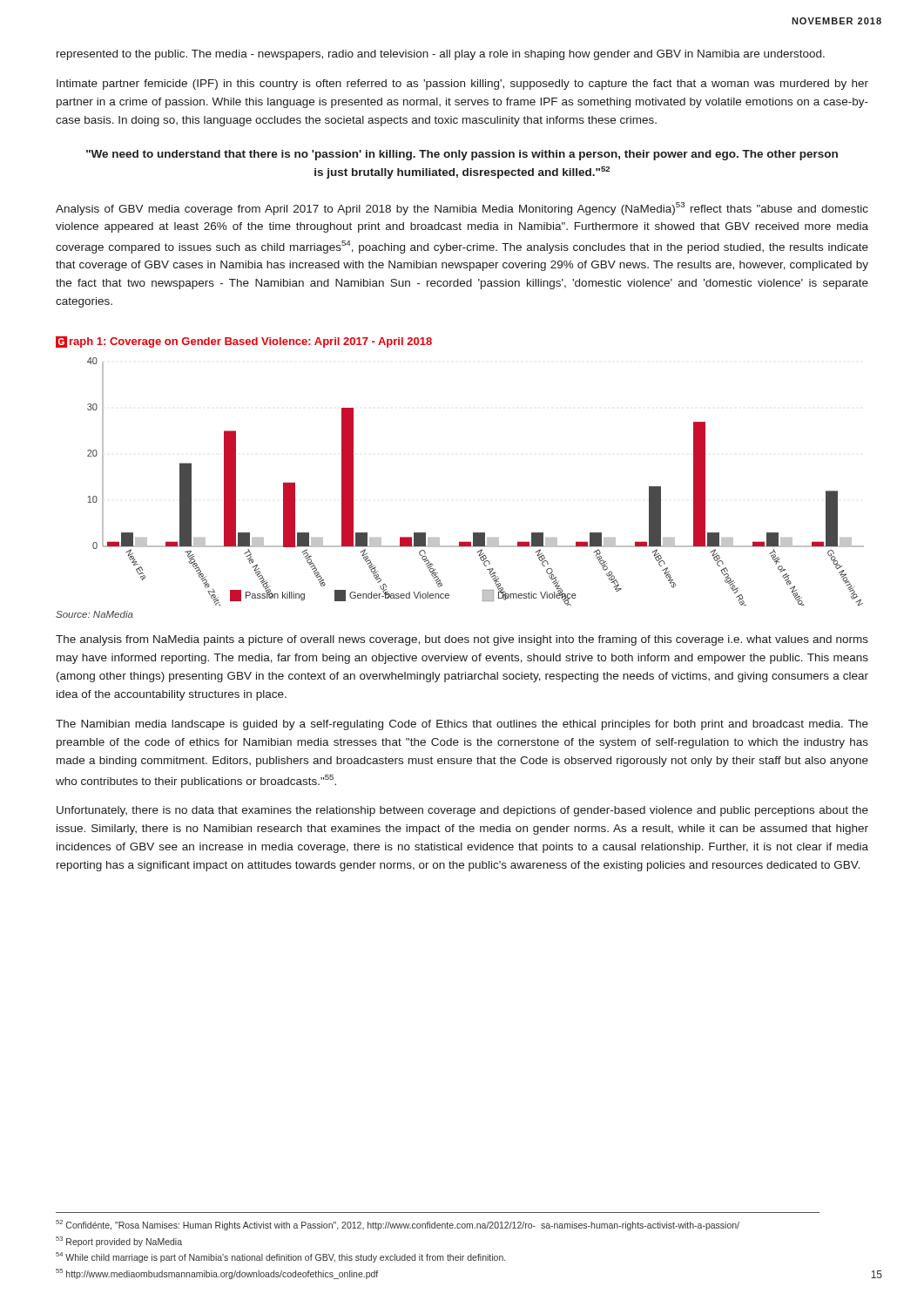Click on the footnote containing "55 http://www.mediaombudsmannamibia.org/downloads/codeofethics_online.pdf"
Viewport: 924px width, 1307px height.
click(217, 1274)
